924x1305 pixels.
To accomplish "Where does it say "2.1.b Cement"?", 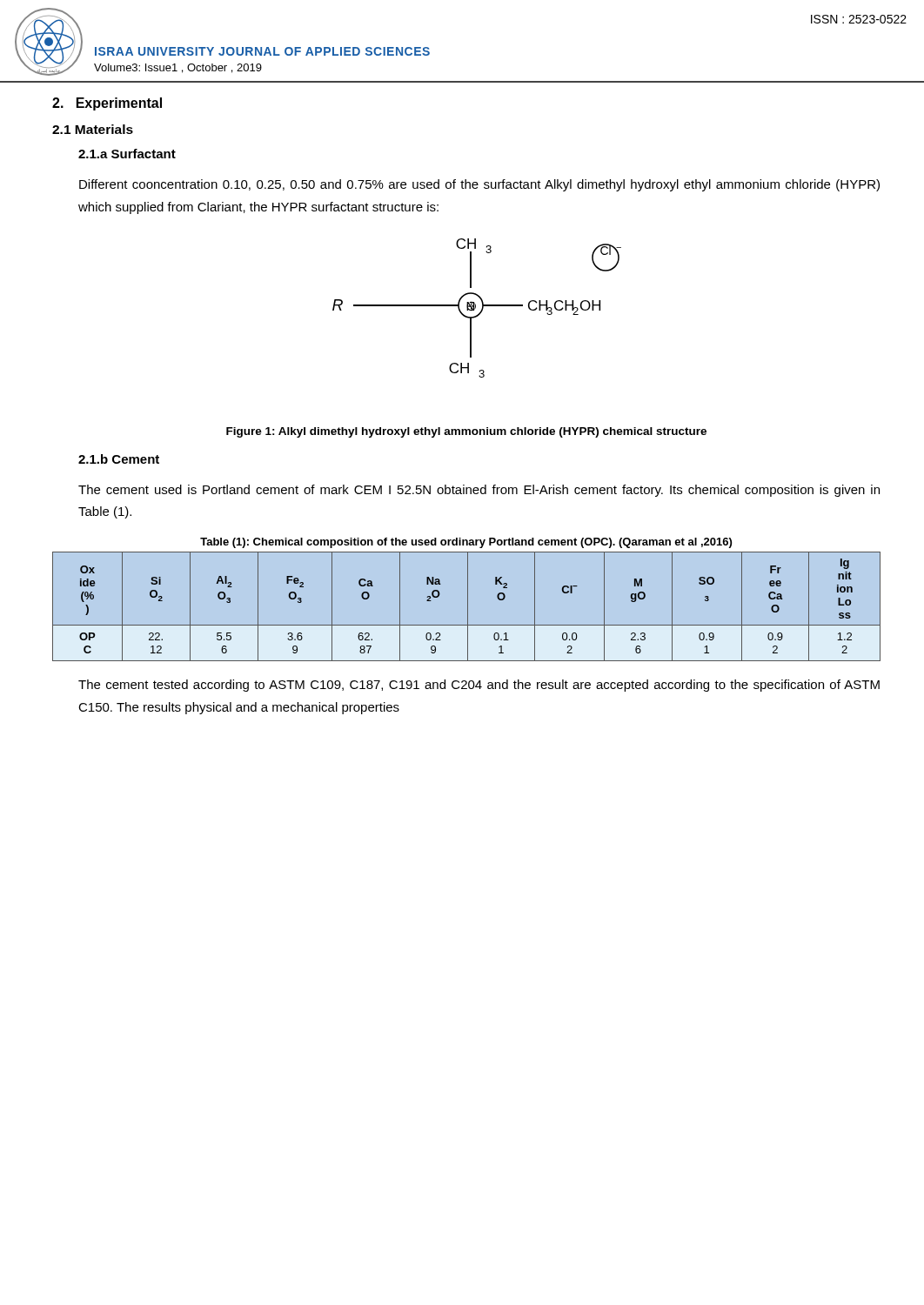I will point(119,459).
